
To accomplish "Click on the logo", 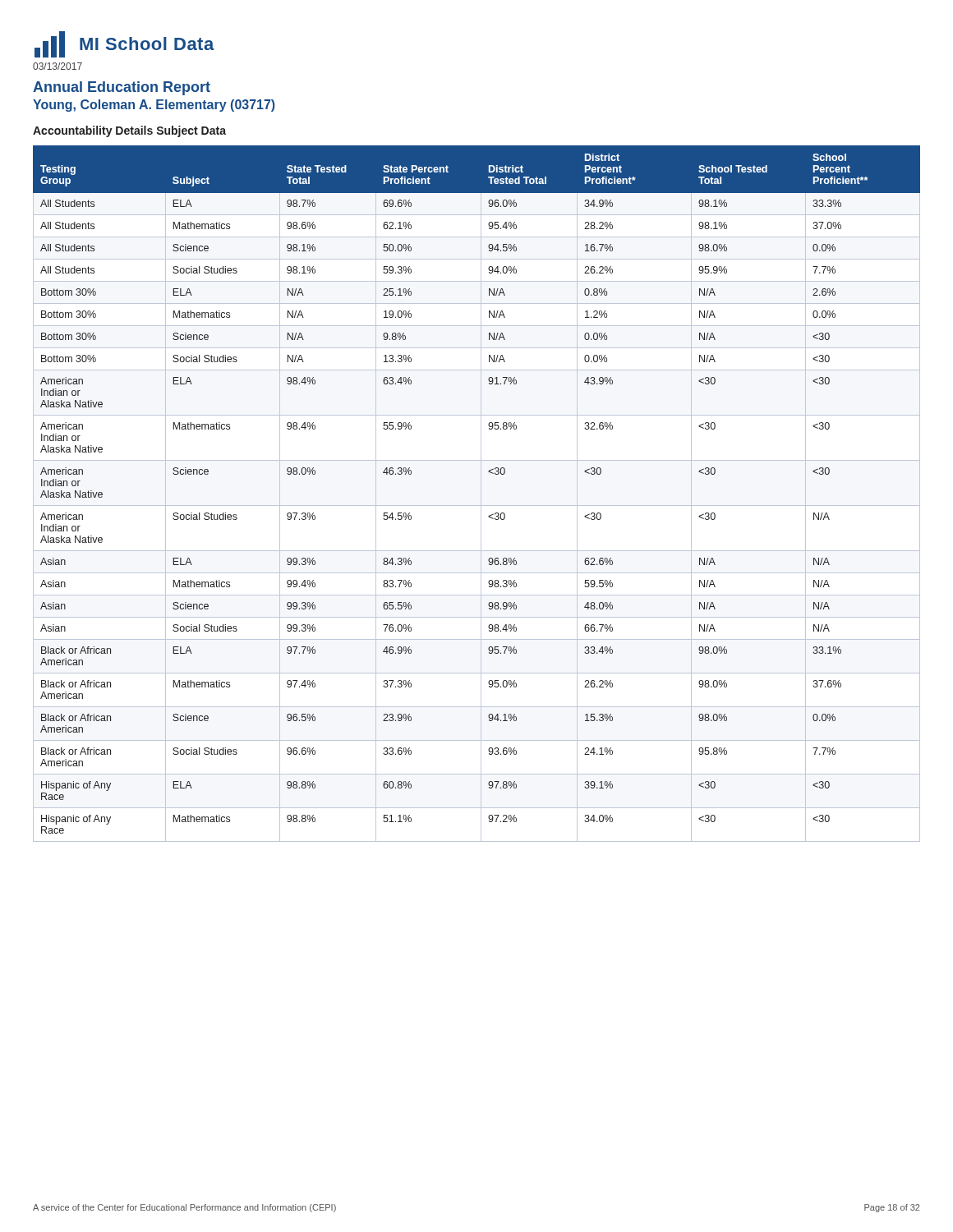I will (476, 44).
